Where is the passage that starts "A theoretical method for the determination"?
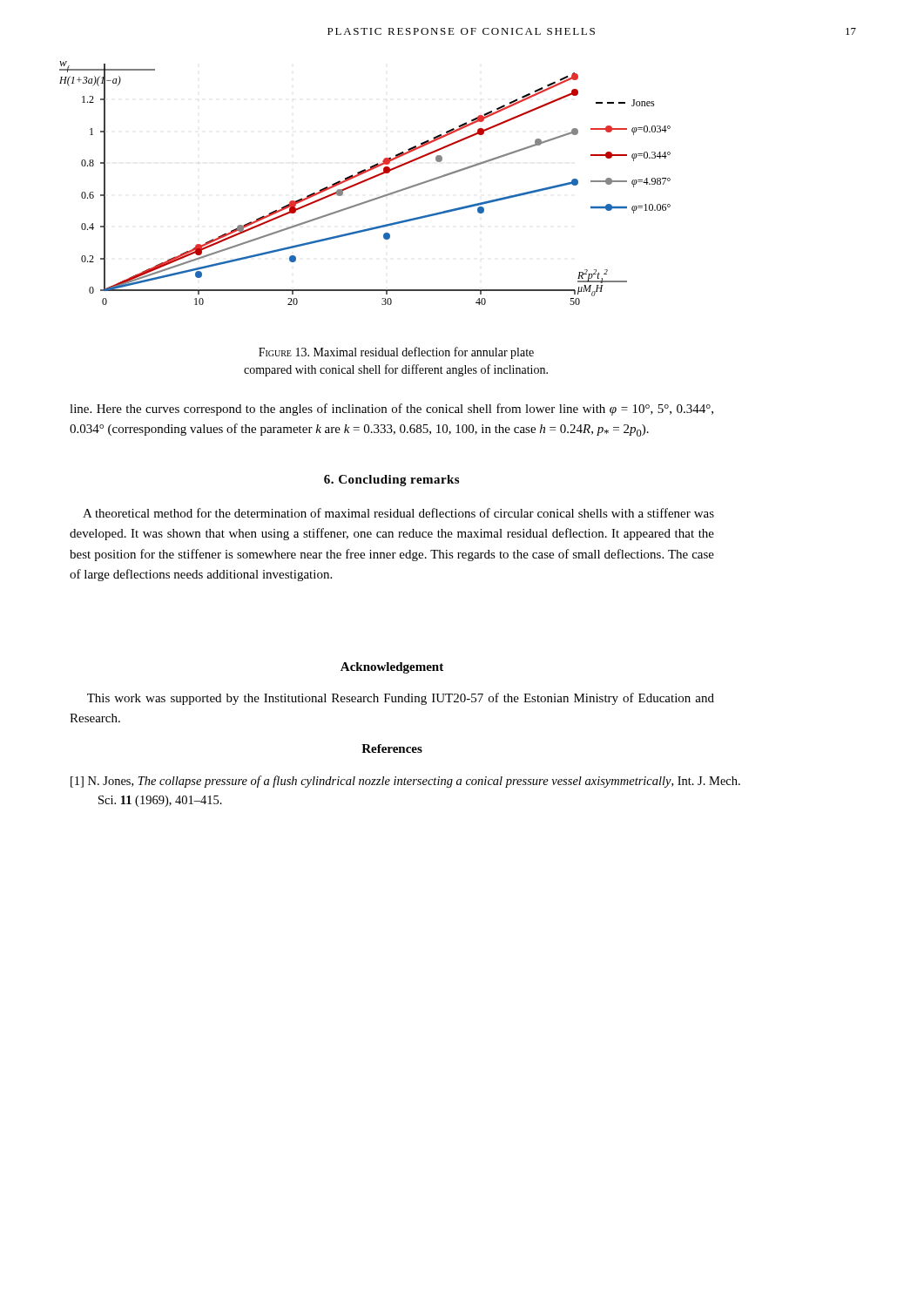924x1307 pixels. tap(392, 544)
